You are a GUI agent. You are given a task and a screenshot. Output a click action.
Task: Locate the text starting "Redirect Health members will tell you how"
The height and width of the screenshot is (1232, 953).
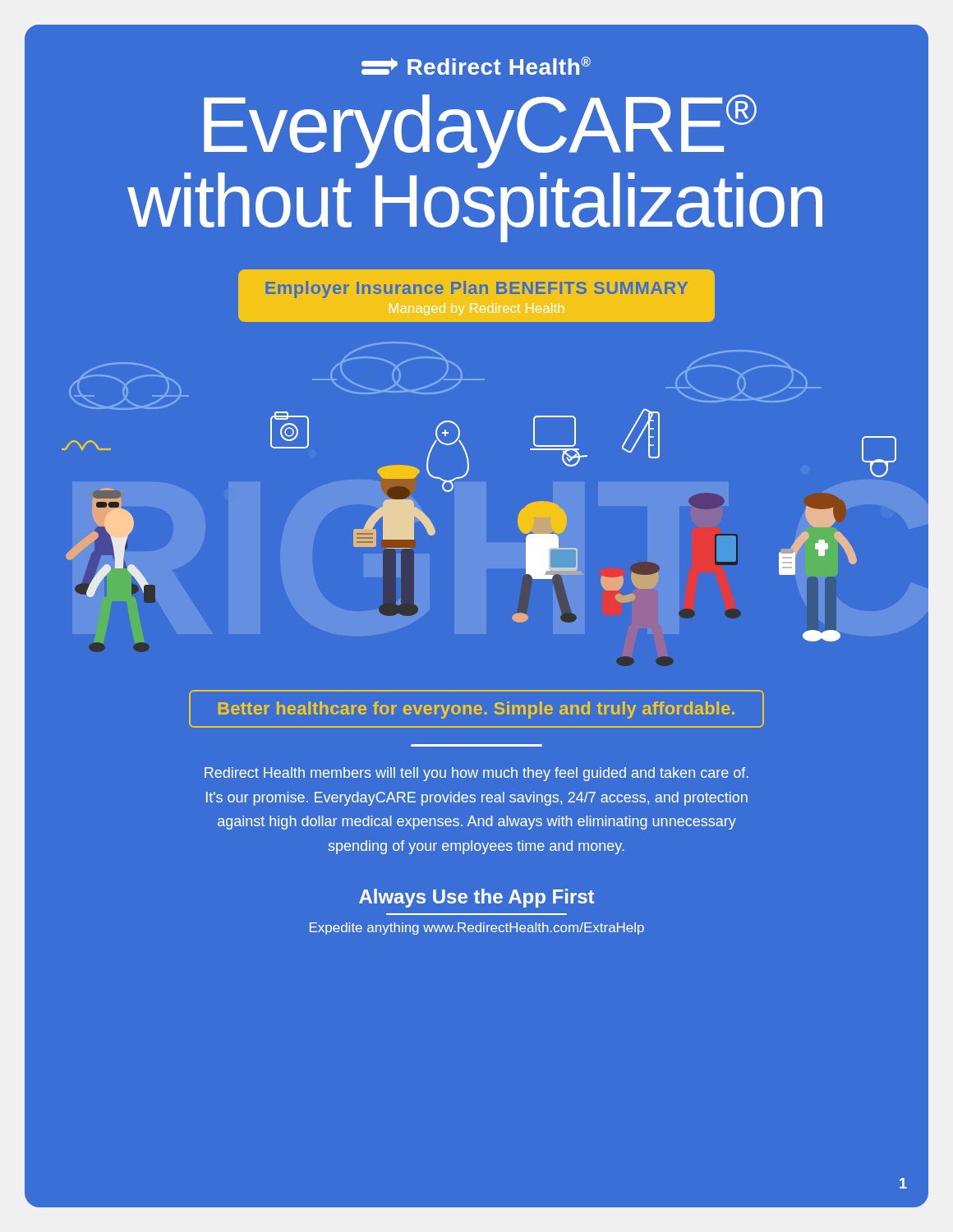(476, 809)
